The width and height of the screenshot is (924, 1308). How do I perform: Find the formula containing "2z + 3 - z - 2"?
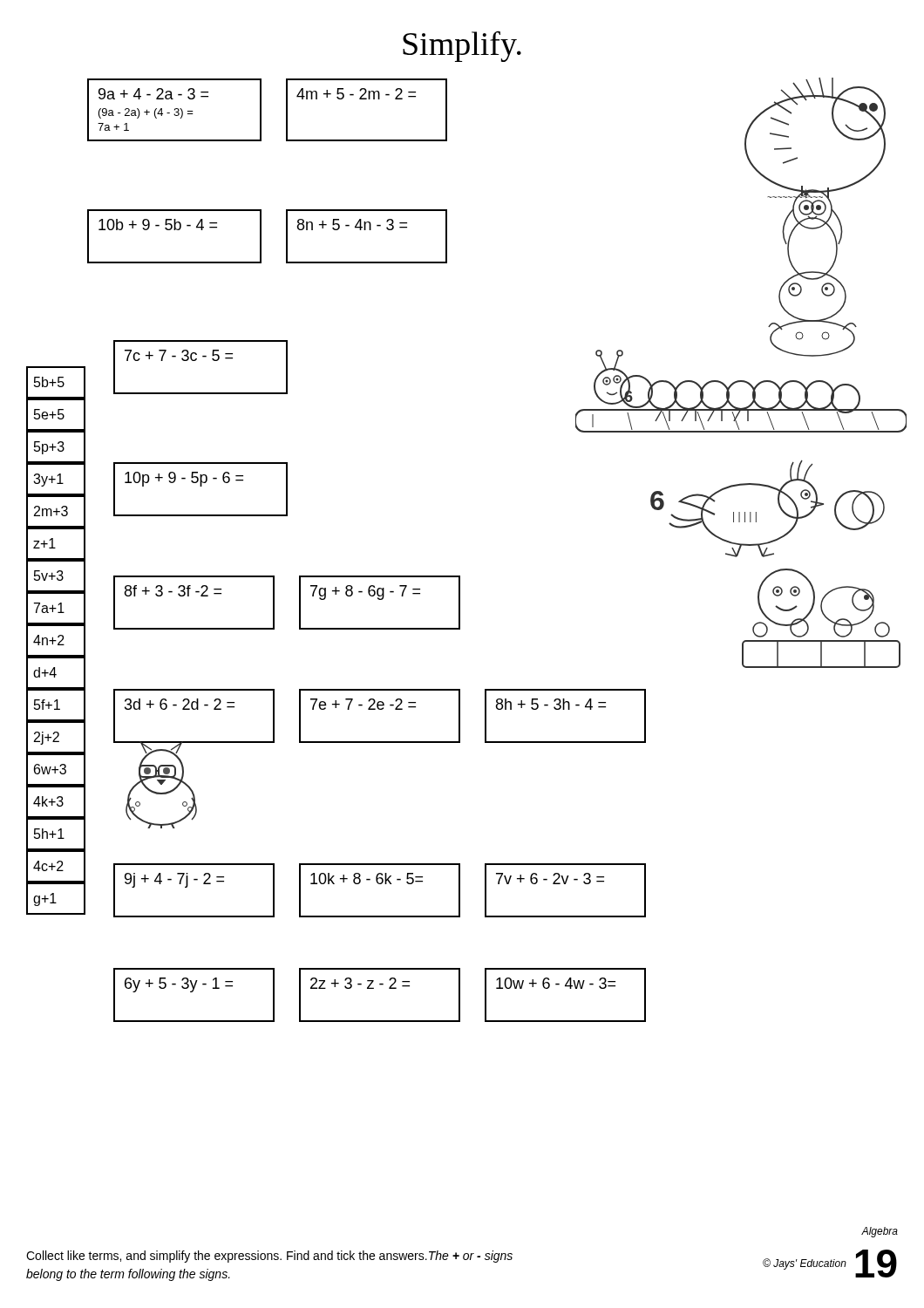pyautogui.click(x=360, y=984)
